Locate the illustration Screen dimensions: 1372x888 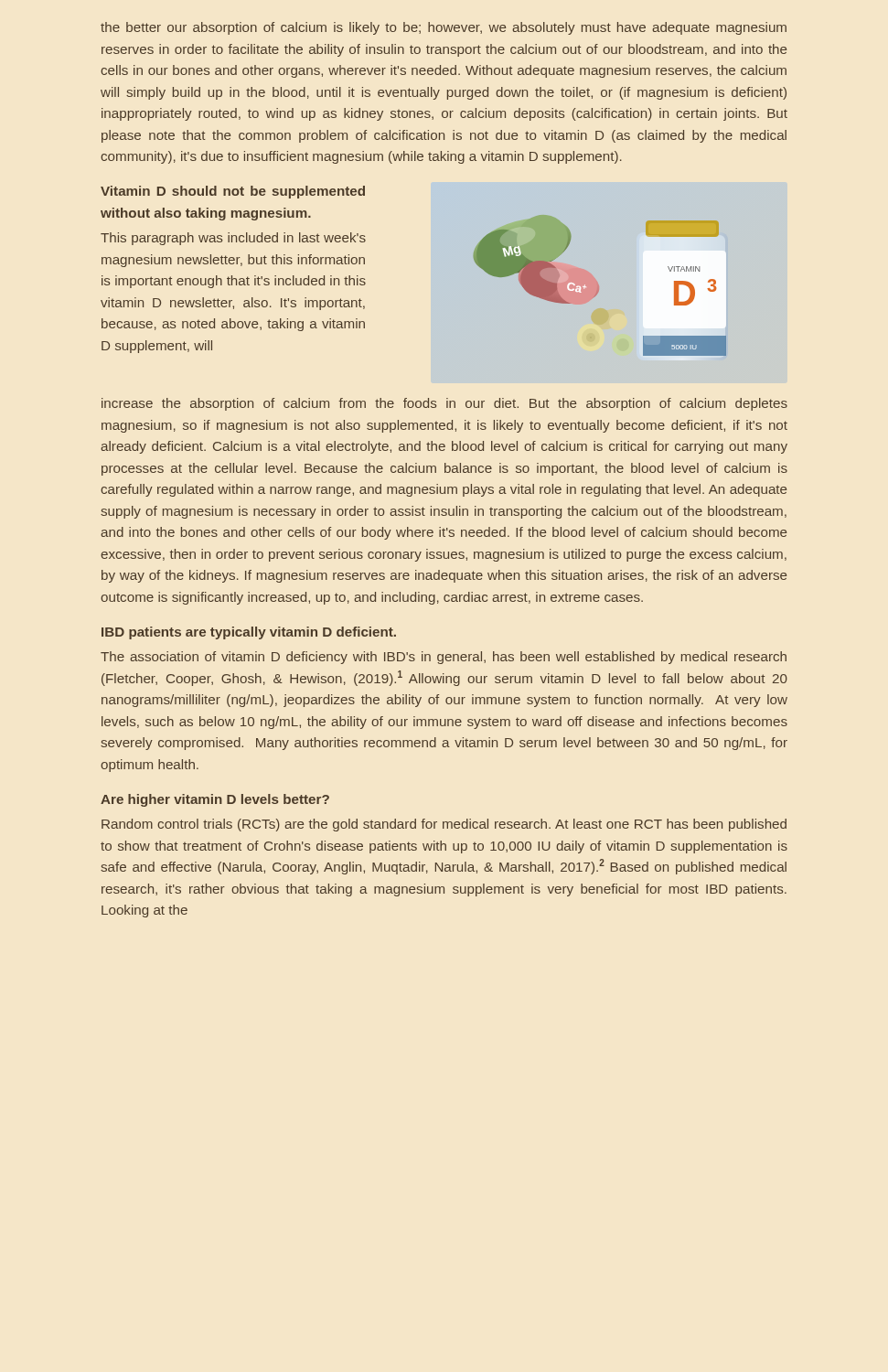click(585, 283)
